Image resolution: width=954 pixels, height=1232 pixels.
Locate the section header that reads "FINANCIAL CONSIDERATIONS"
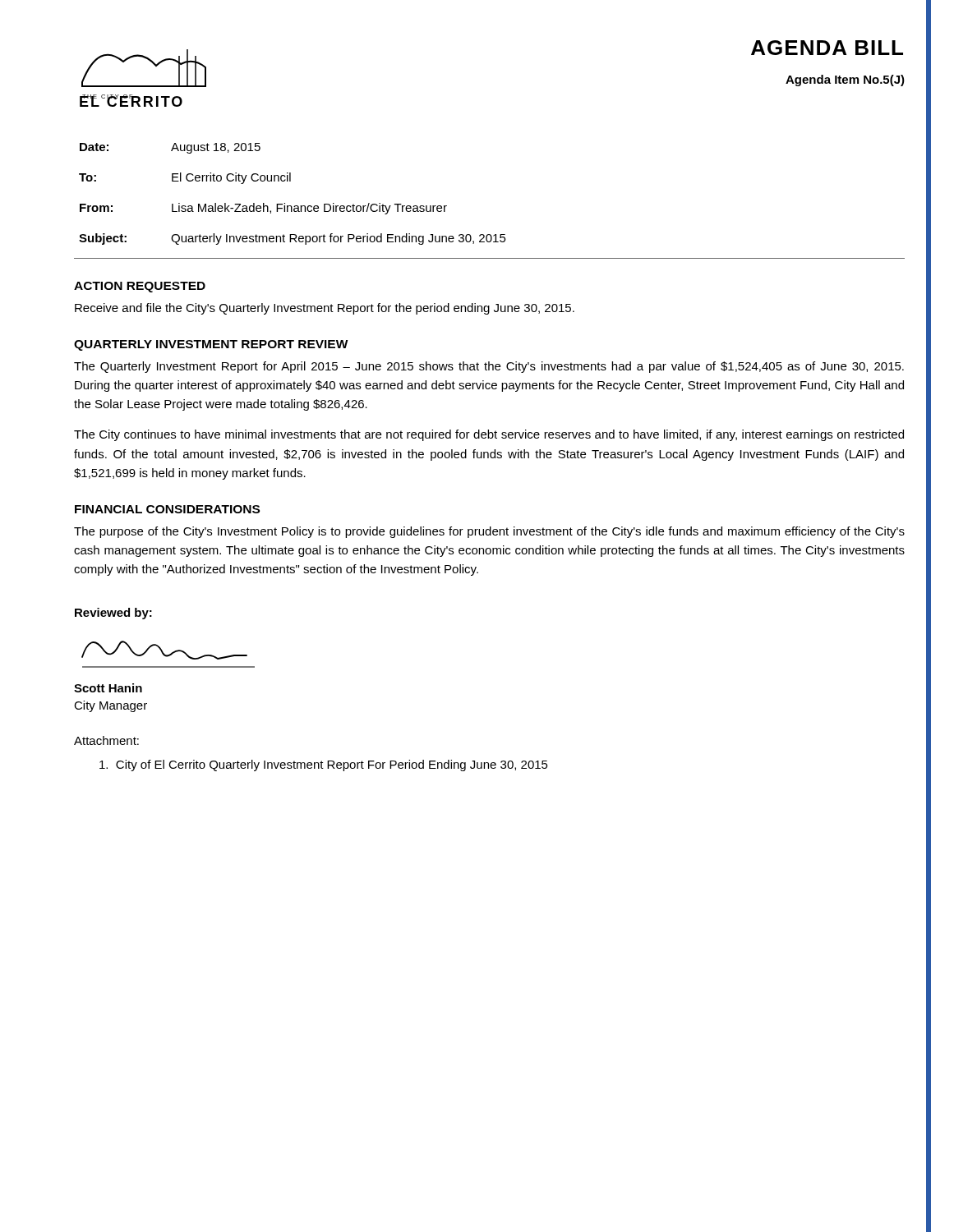[167, 509]
